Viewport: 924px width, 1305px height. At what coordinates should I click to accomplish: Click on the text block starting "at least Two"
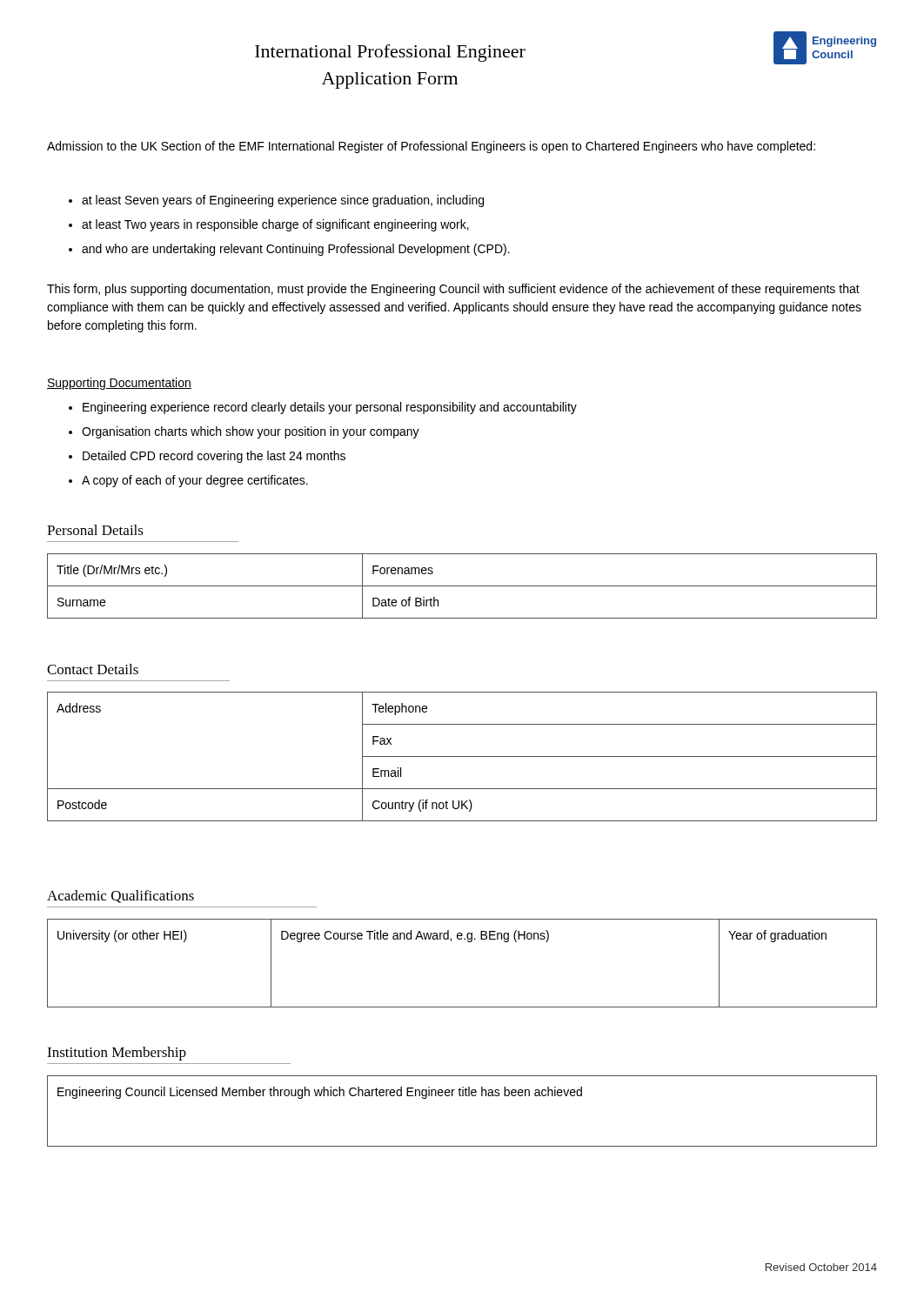pos(462,225)
